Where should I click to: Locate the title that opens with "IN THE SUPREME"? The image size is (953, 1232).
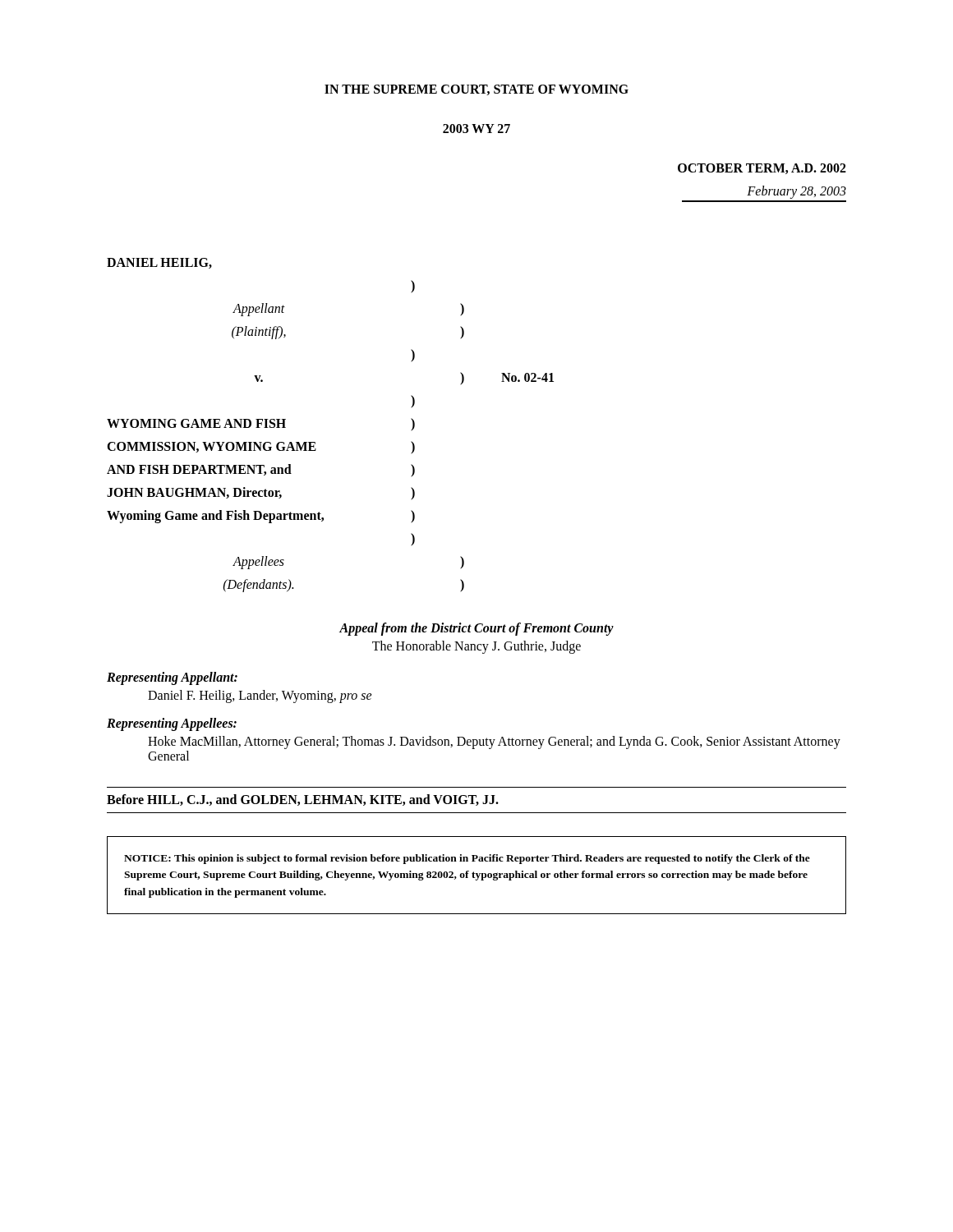[x=476, y=89]
